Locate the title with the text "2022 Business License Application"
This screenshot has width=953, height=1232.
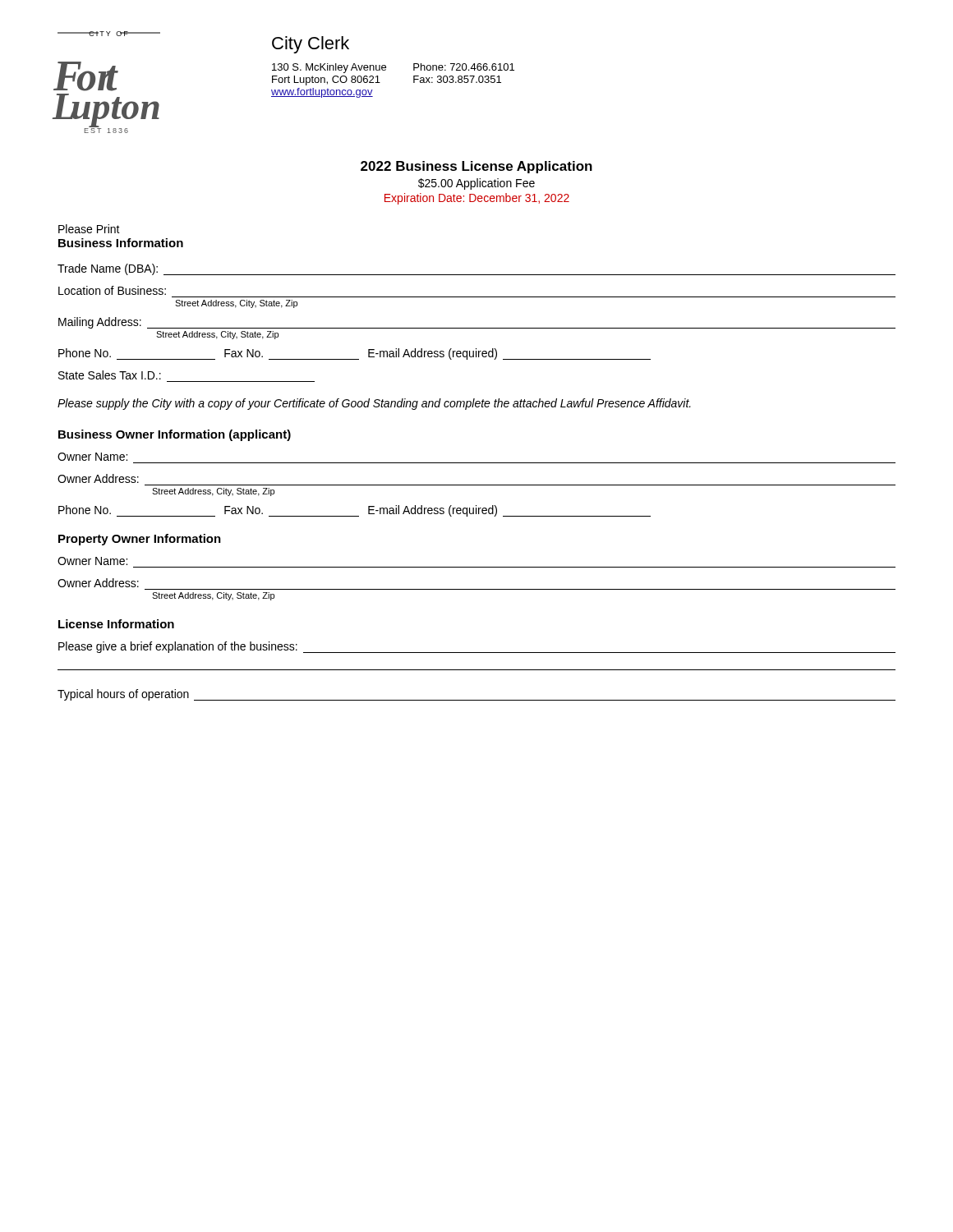pyautogui.click(x=476, y=182)
